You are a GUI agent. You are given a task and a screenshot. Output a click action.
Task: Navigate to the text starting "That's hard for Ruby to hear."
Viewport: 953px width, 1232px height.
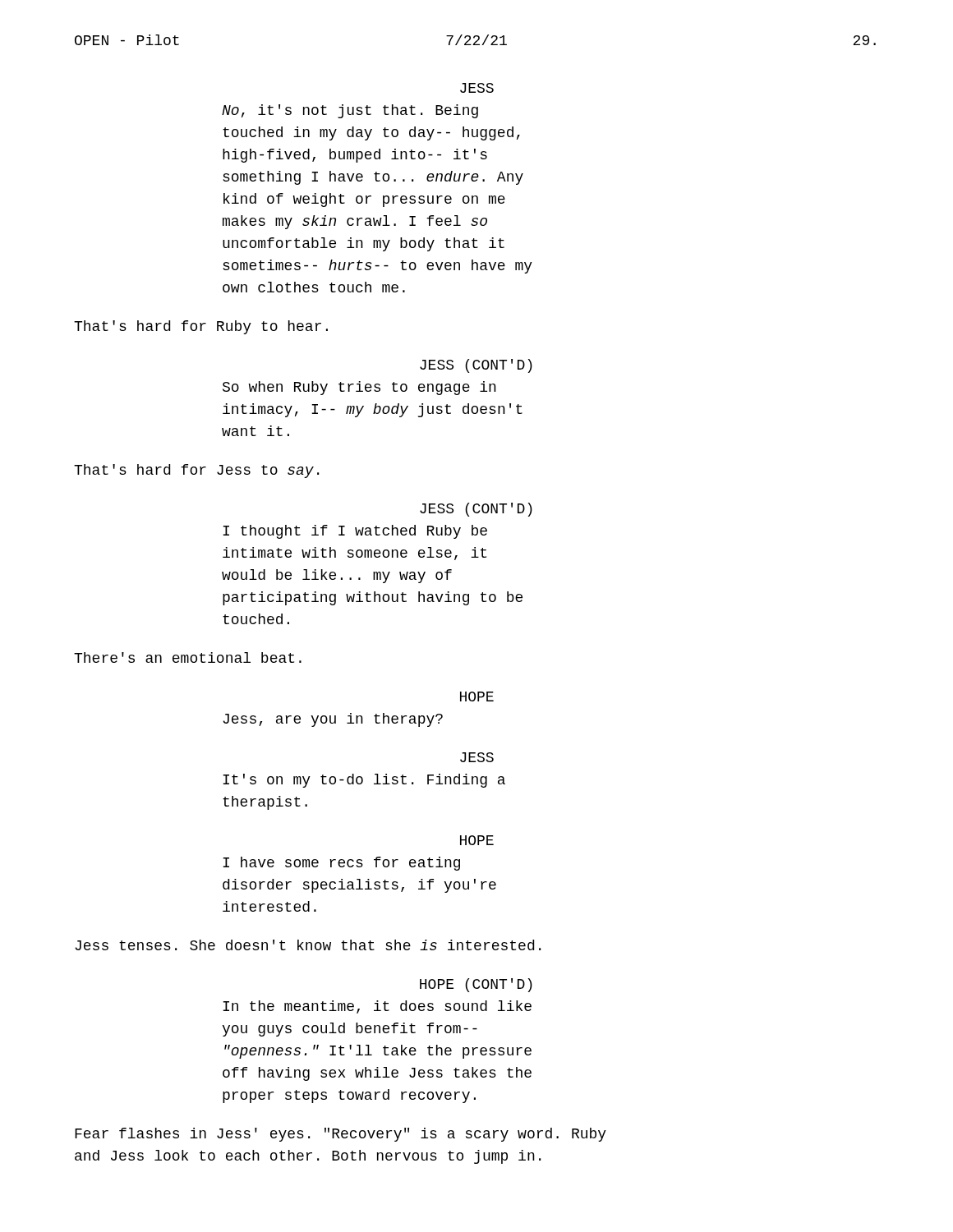coord(203,327)
